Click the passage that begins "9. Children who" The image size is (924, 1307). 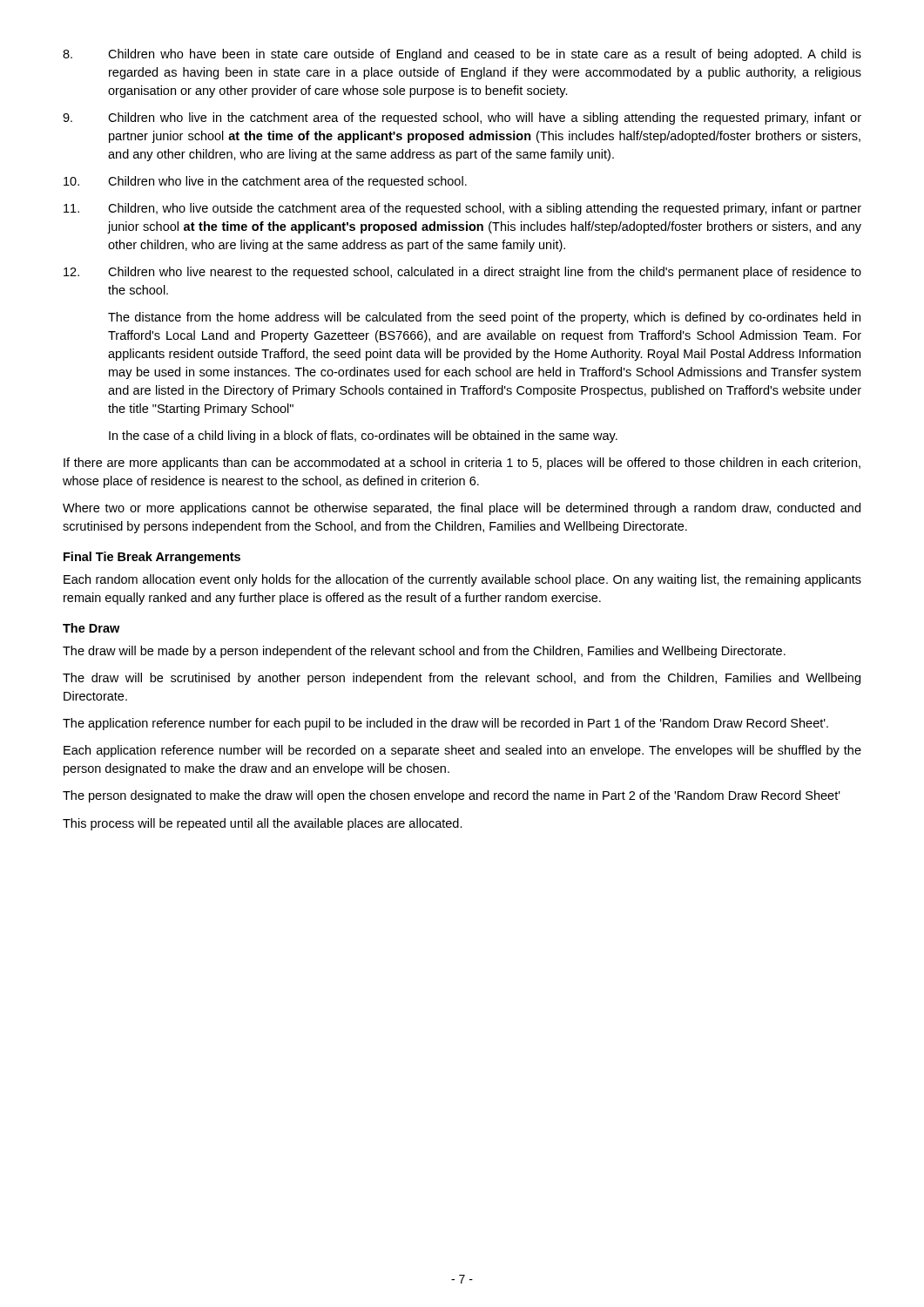pos(462,136)
